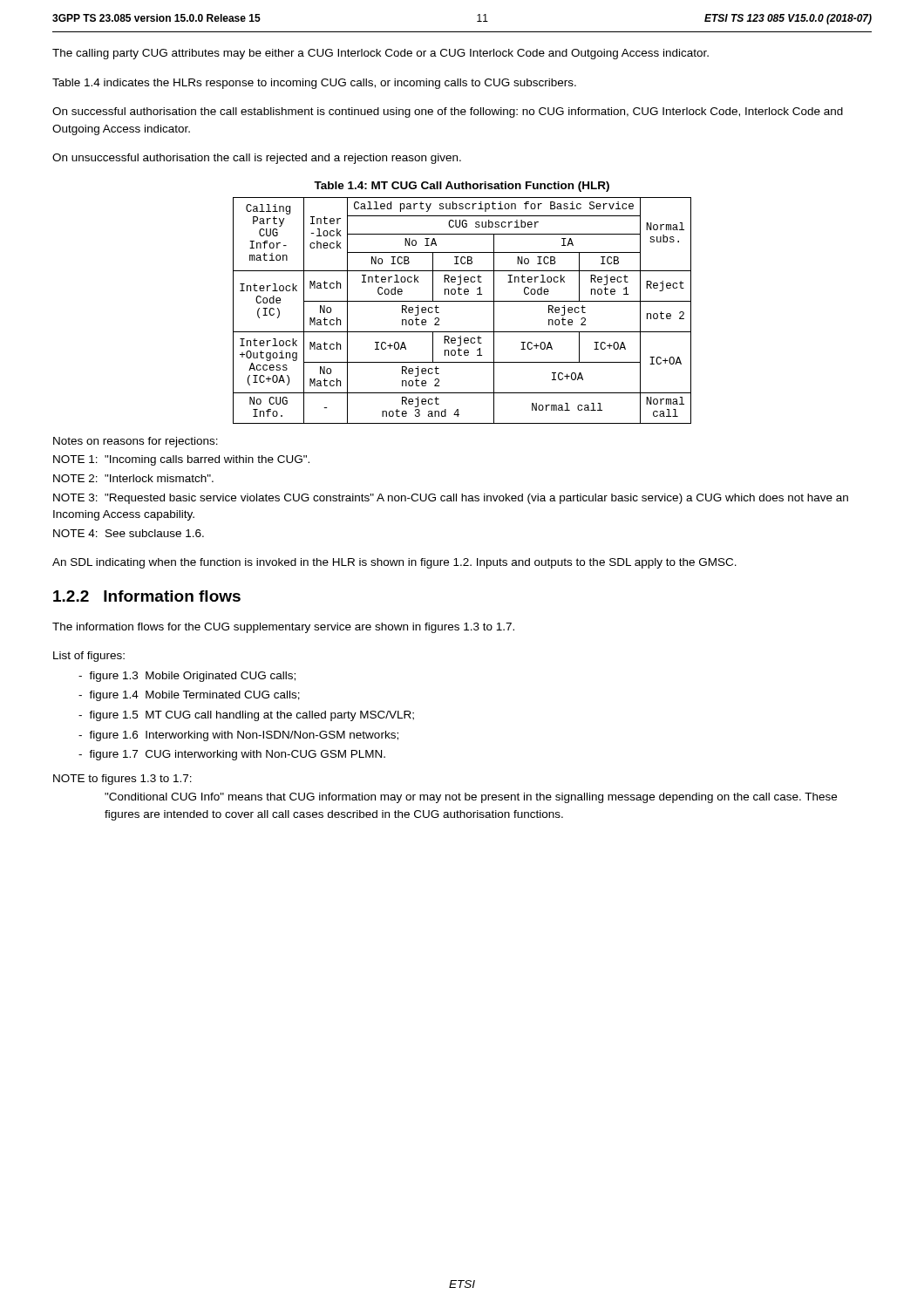Click on the text that reads "Notes on reasons for rejections:"
This screenshot has width=924, height=1308.
(x=135, y=441)
